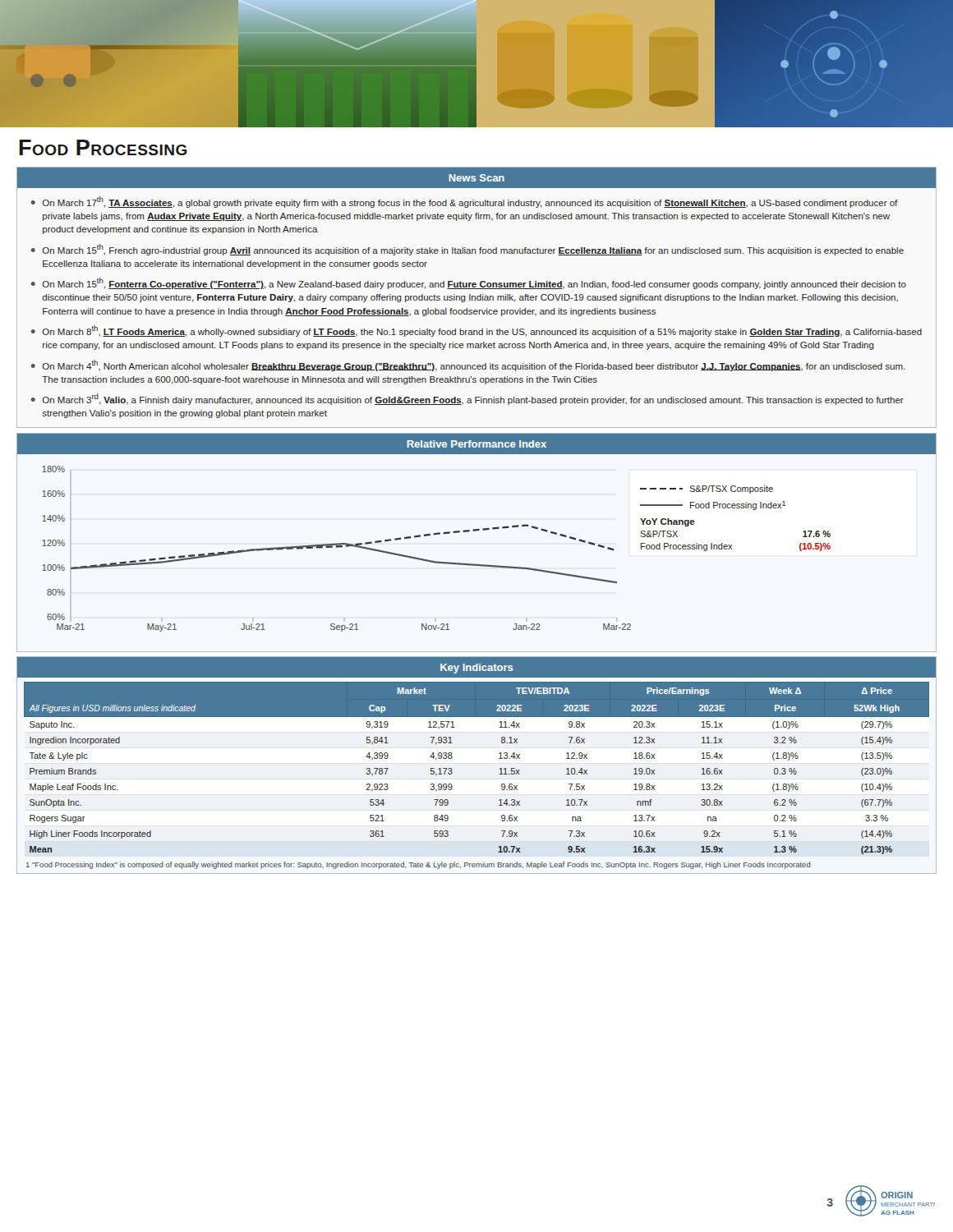Select the logo
This screenshot has height=1232, width=953.
click(890, 1202)
